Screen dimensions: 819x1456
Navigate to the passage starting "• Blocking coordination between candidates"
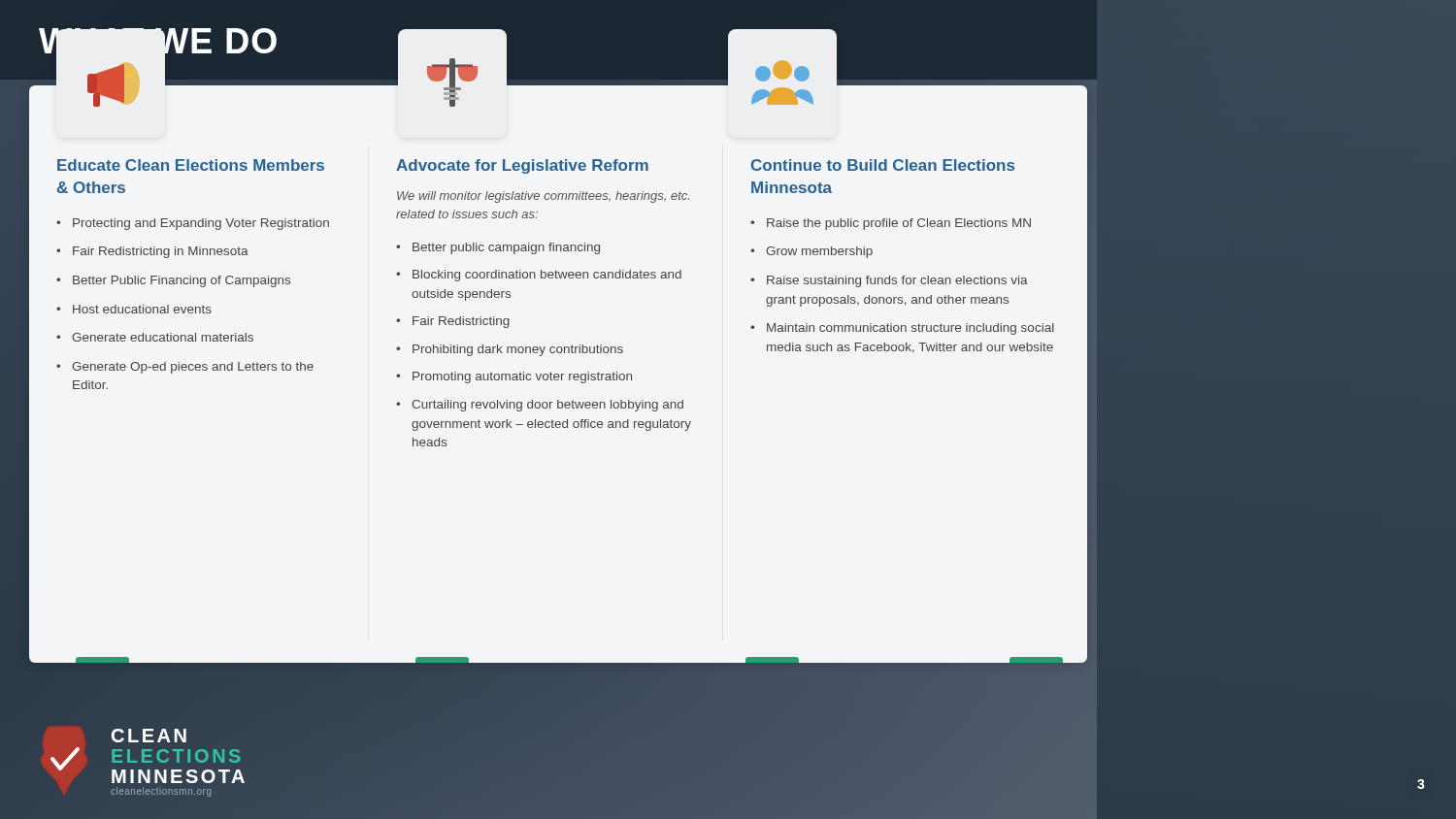click(x=539, y=283)
